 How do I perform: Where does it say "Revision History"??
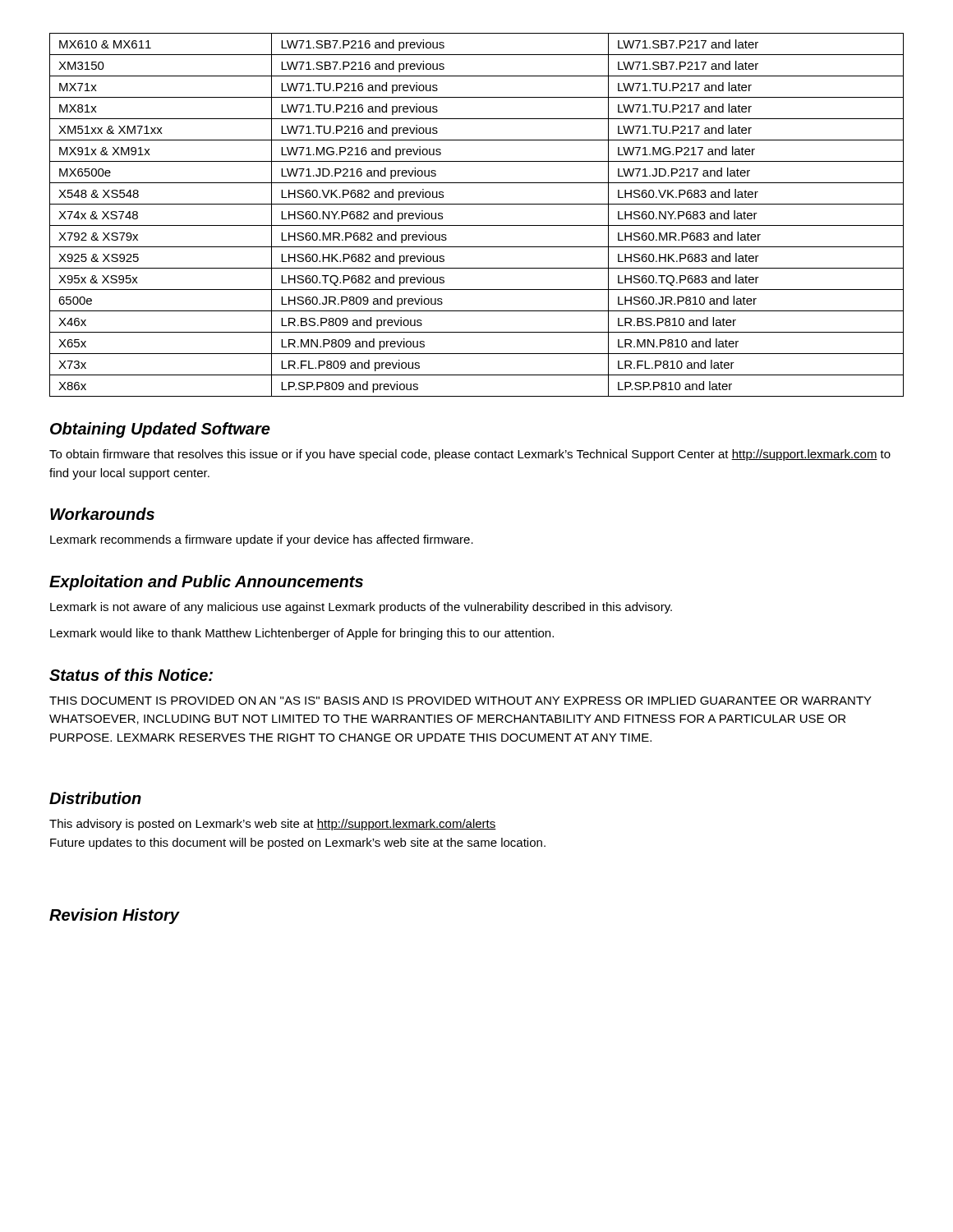(114, 915)
